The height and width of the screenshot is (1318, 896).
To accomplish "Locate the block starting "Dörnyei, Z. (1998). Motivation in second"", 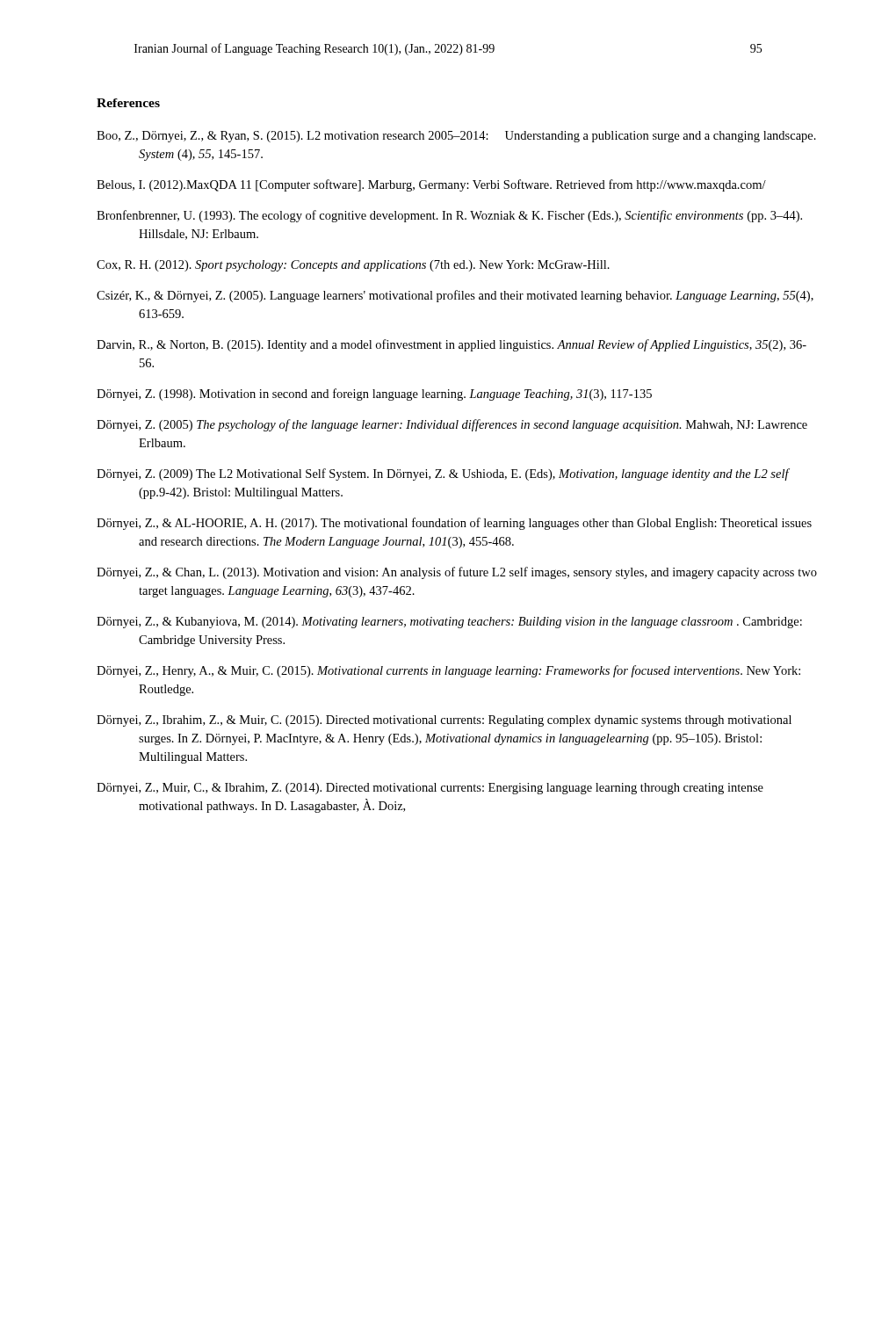I will 374,394.
